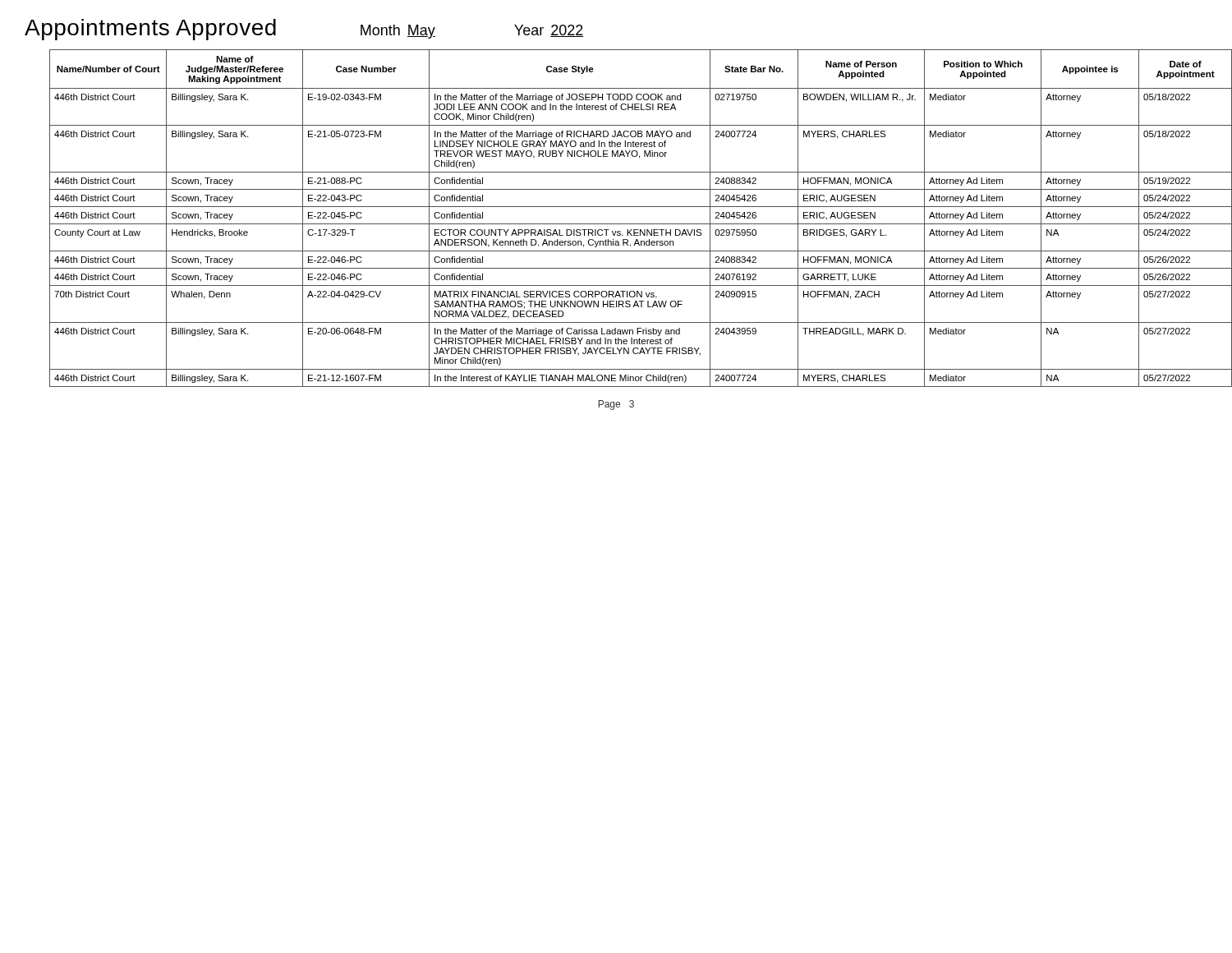Select the table that reads "Attorney Ad Litem"
The height and width of the screenshot is (953, 1232).
(x=616, y=218)
